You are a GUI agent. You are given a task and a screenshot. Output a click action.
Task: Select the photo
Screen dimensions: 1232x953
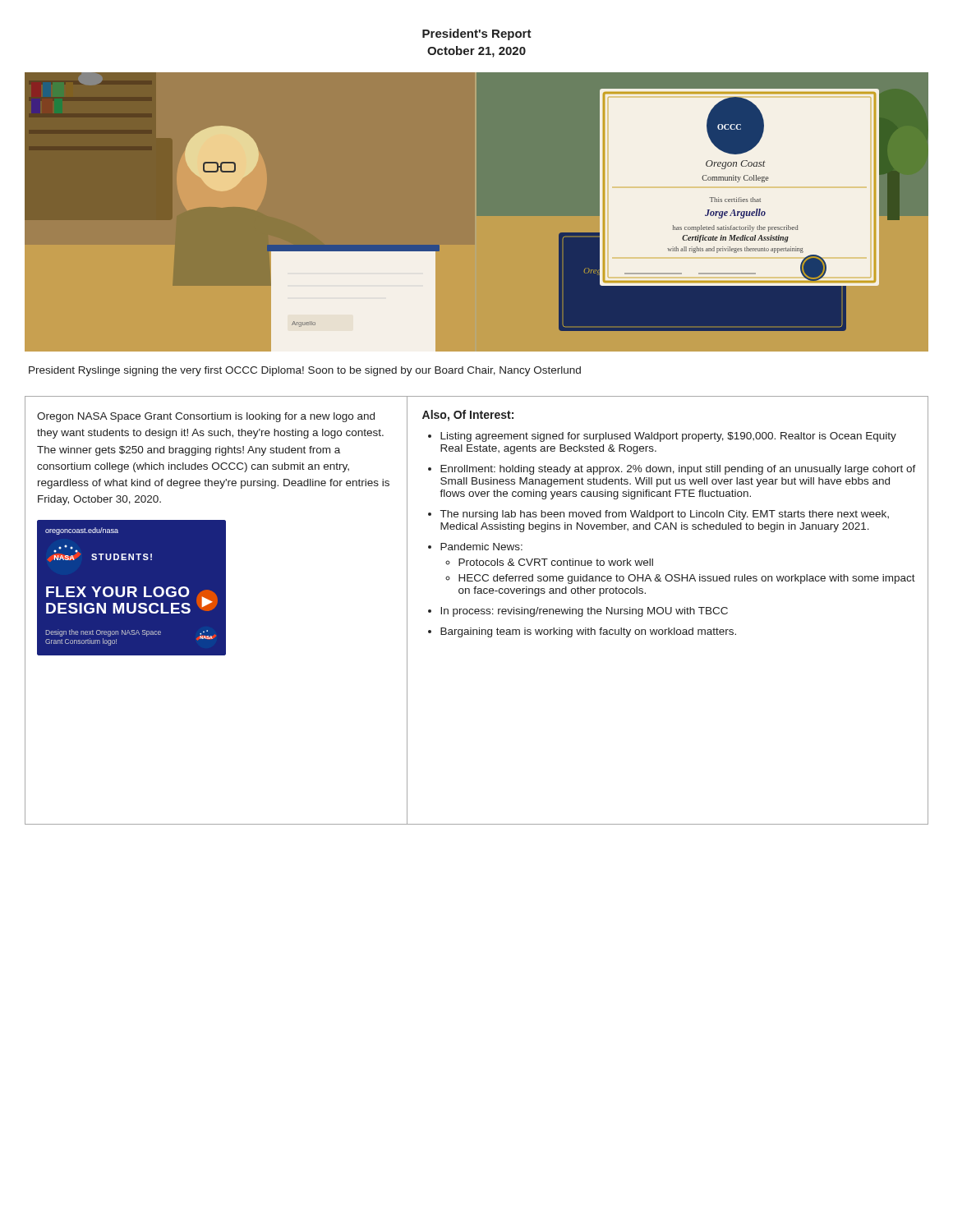[x=476, y=213]
